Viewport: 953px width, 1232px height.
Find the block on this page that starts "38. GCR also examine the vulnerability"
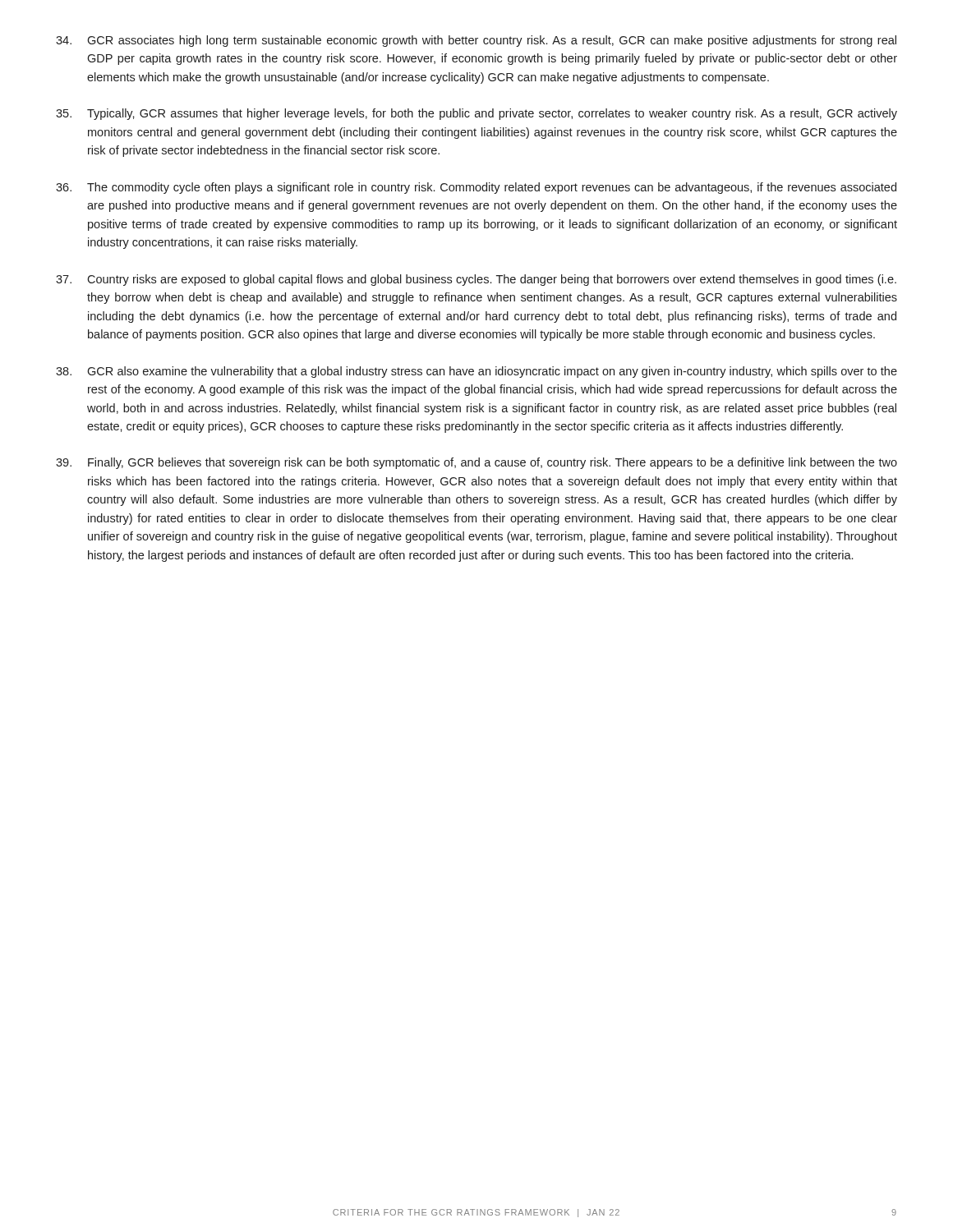click(476, 399)
